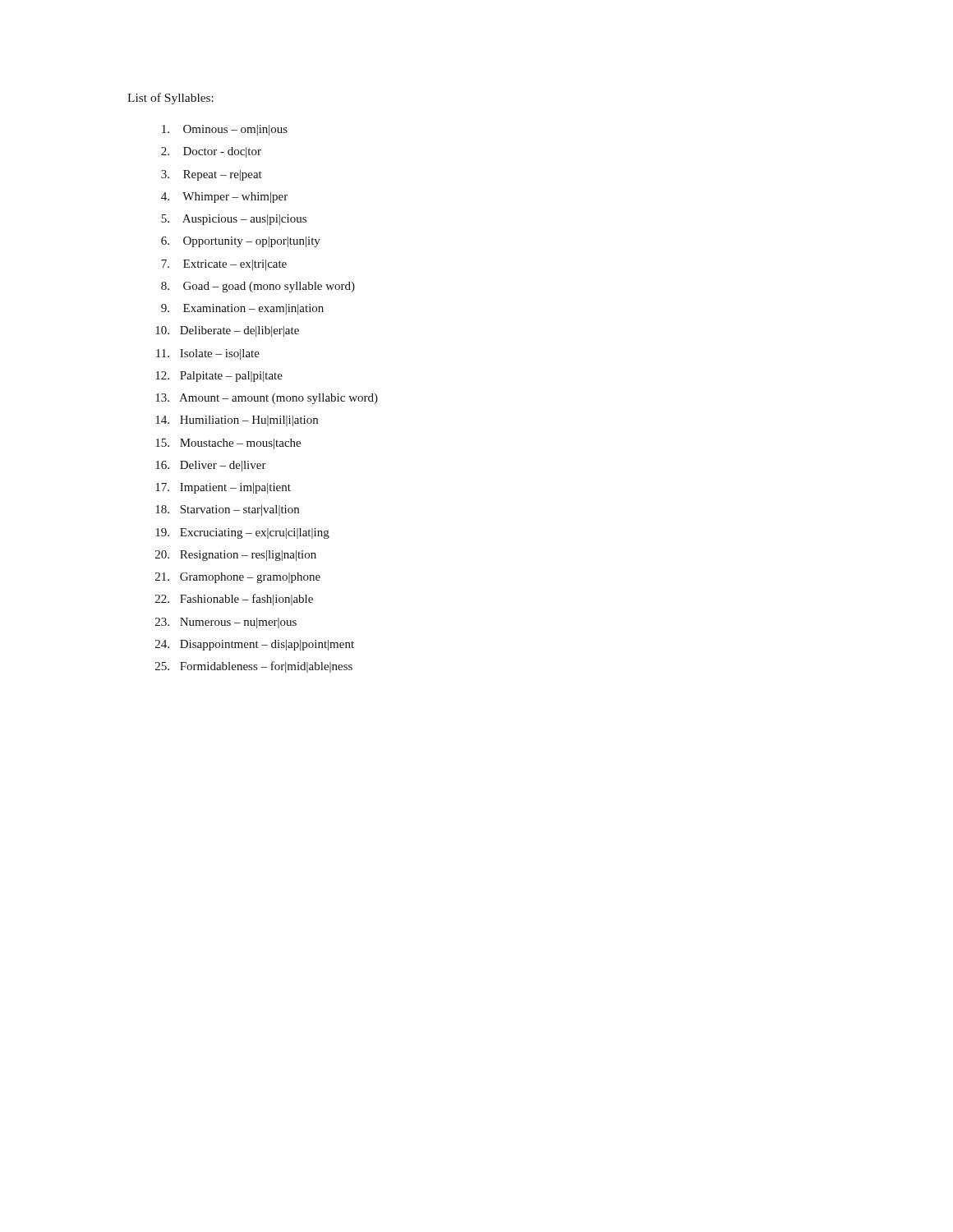Navigate to the text block starting "23. Numerous –"

(220, 622)
